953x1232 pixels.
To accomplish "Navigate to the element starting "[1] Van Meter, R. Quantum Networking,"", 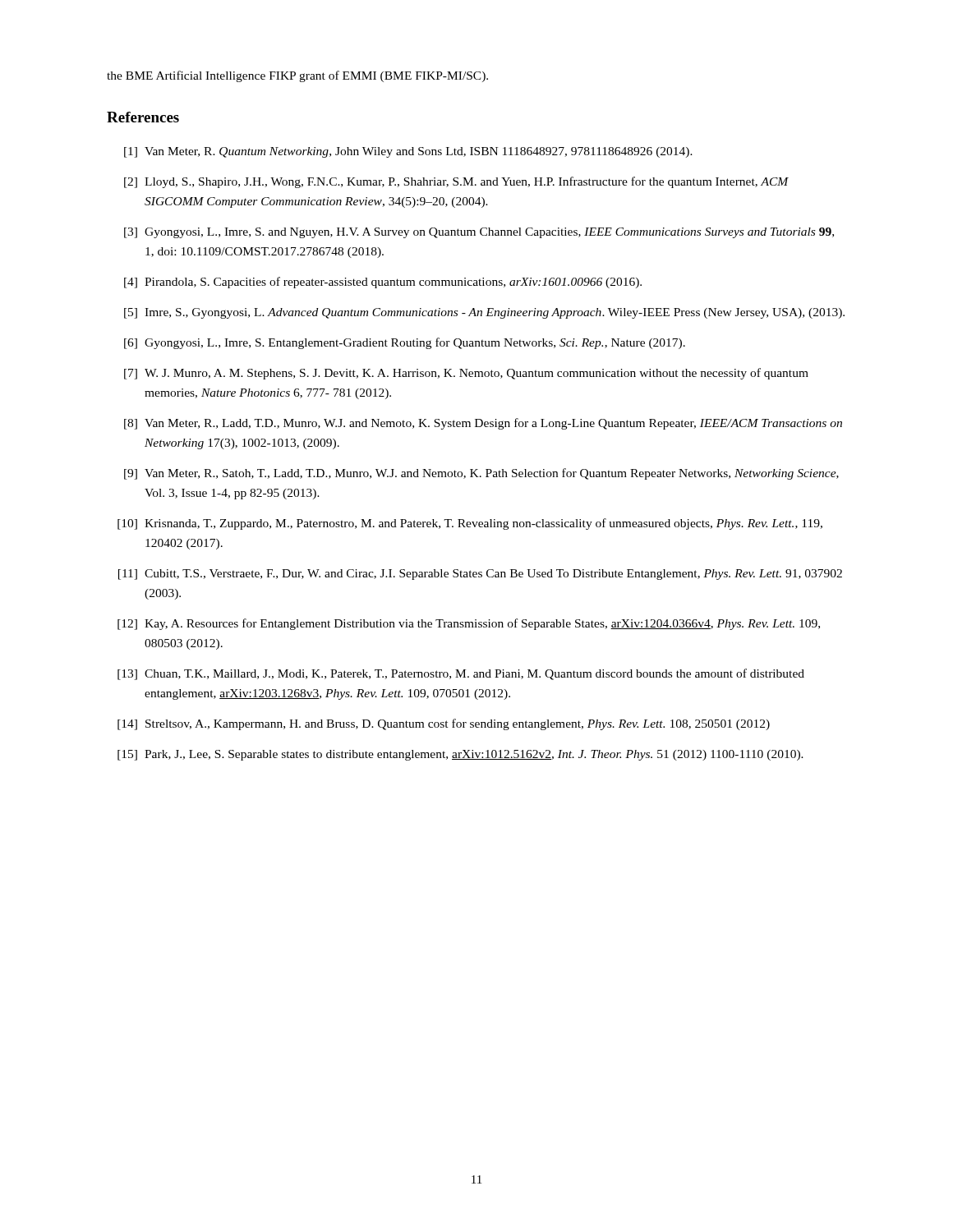I will coord(476,151).
